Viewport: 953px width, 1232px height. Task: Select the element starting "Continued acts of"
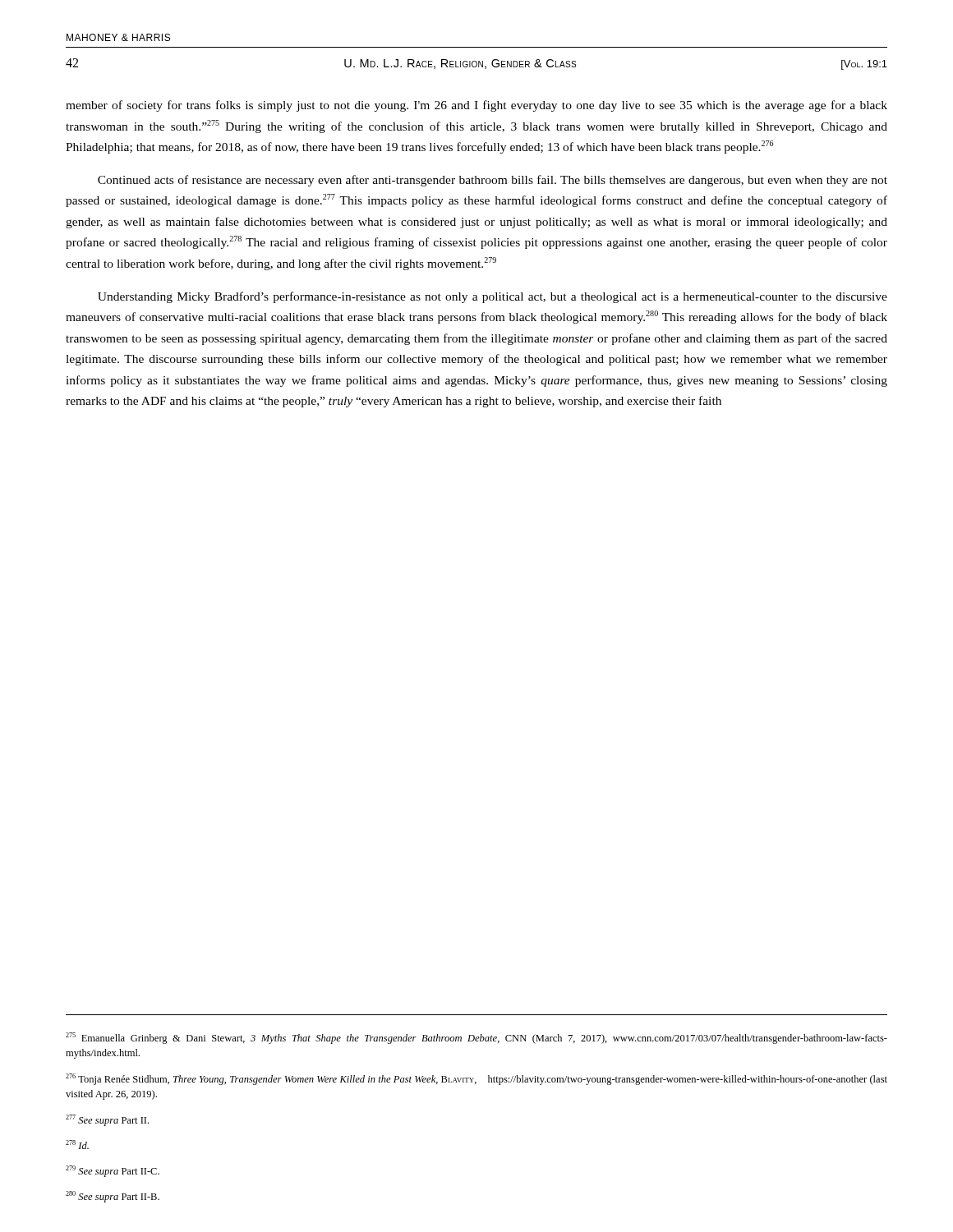point(476,221)
